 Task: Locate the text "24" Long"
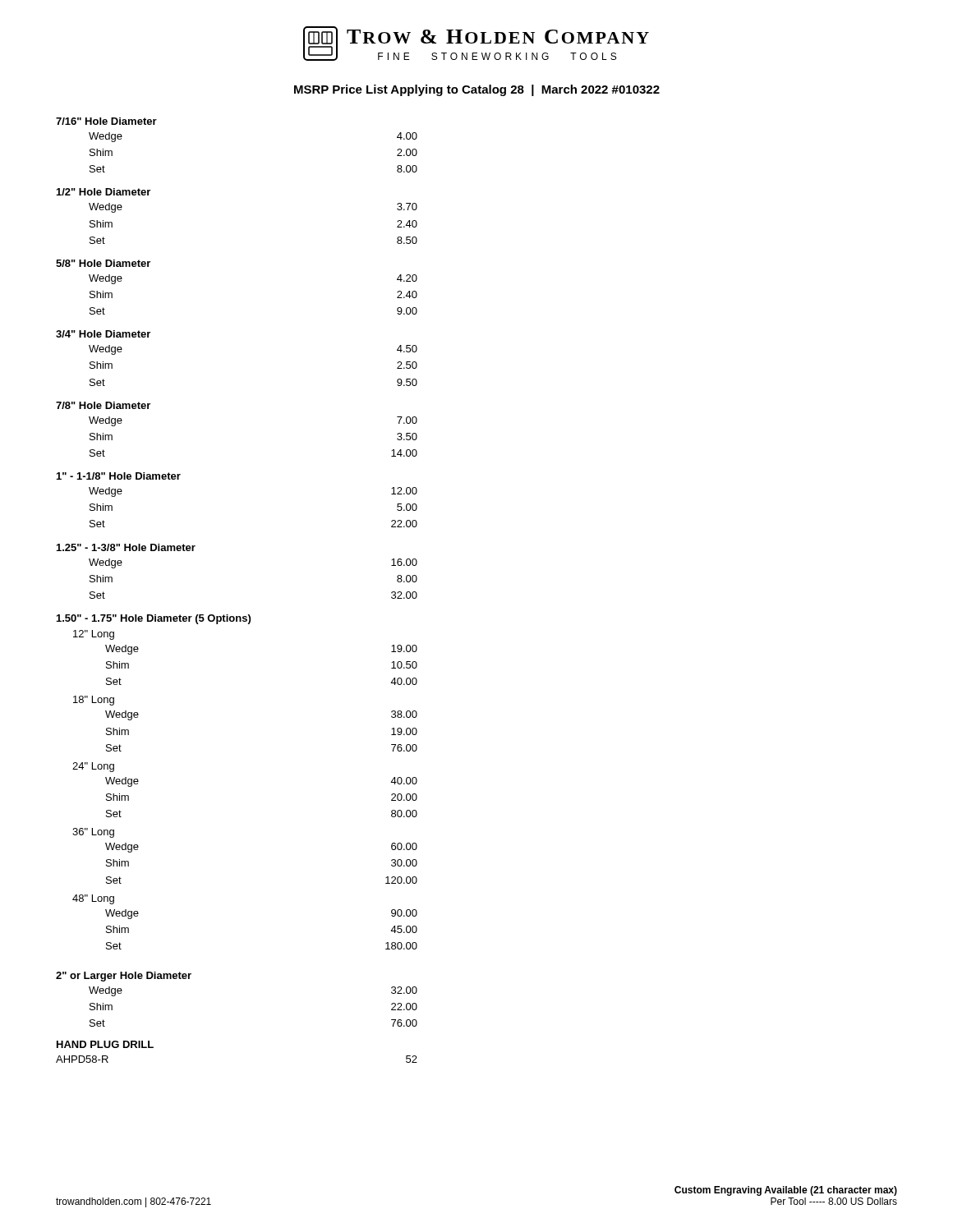point(94,766)
